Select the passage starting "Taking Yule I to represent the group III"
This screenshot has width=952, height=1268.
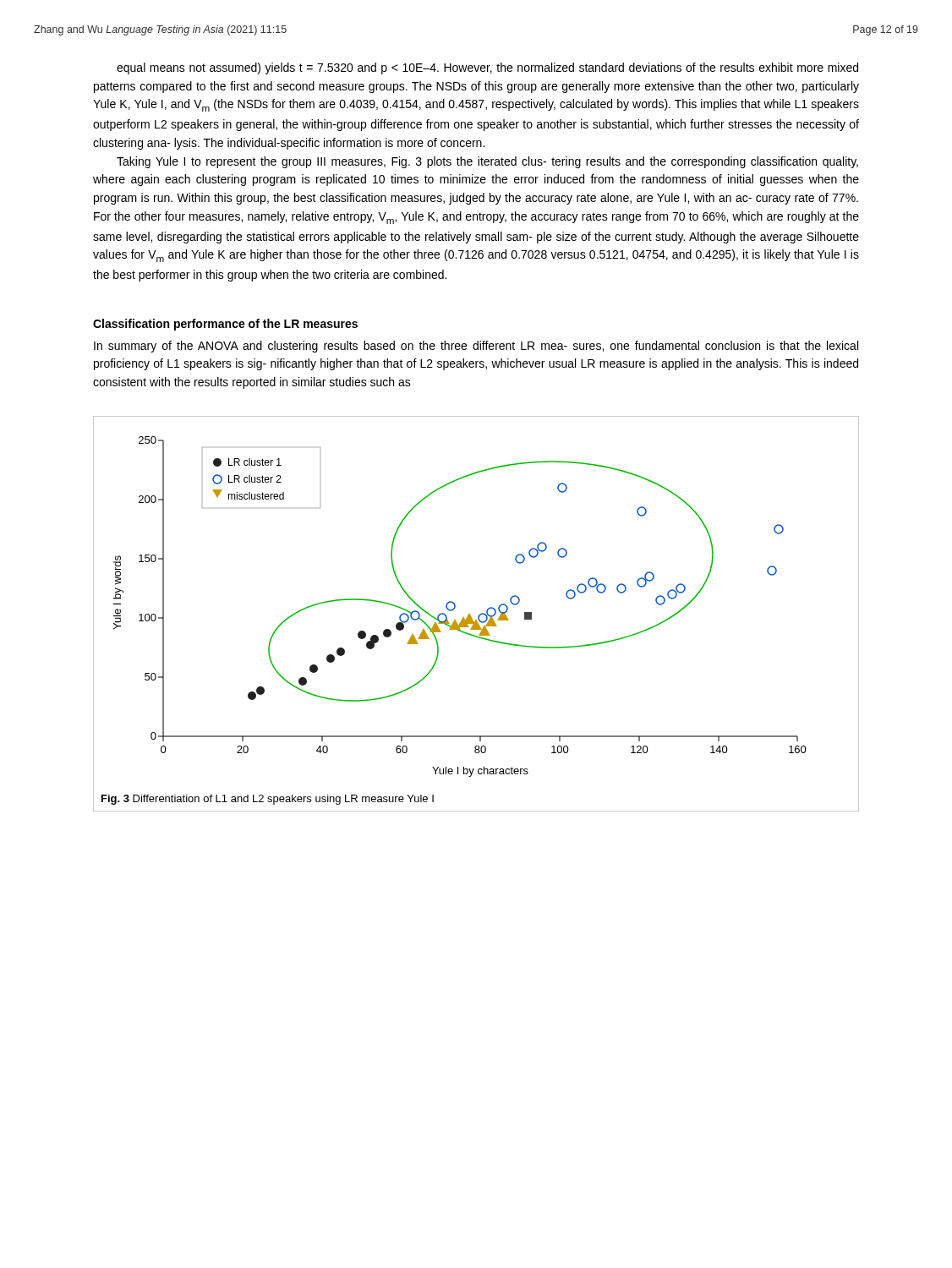(476, 218)
